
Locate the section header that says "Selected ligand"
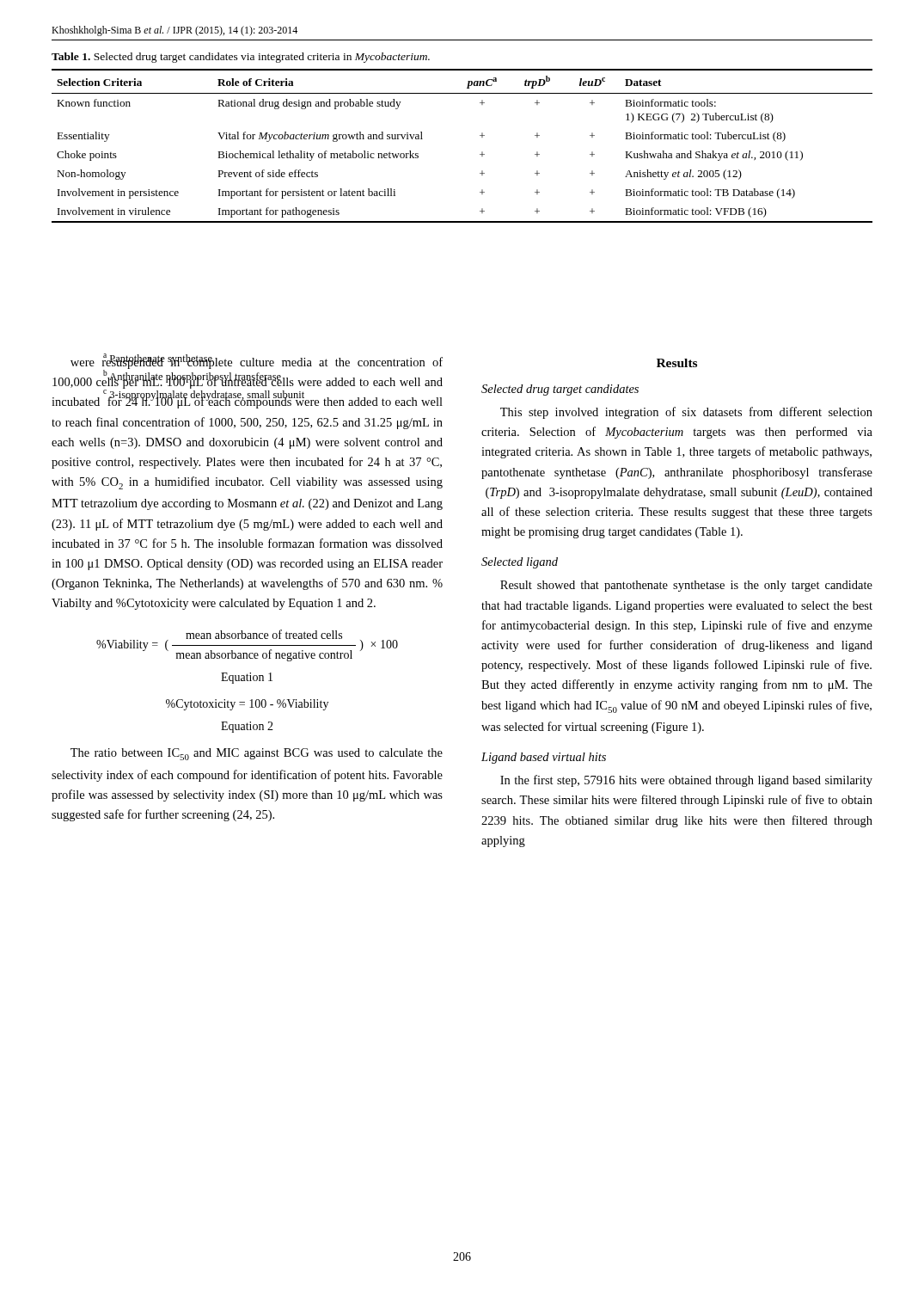pos(520,562)
